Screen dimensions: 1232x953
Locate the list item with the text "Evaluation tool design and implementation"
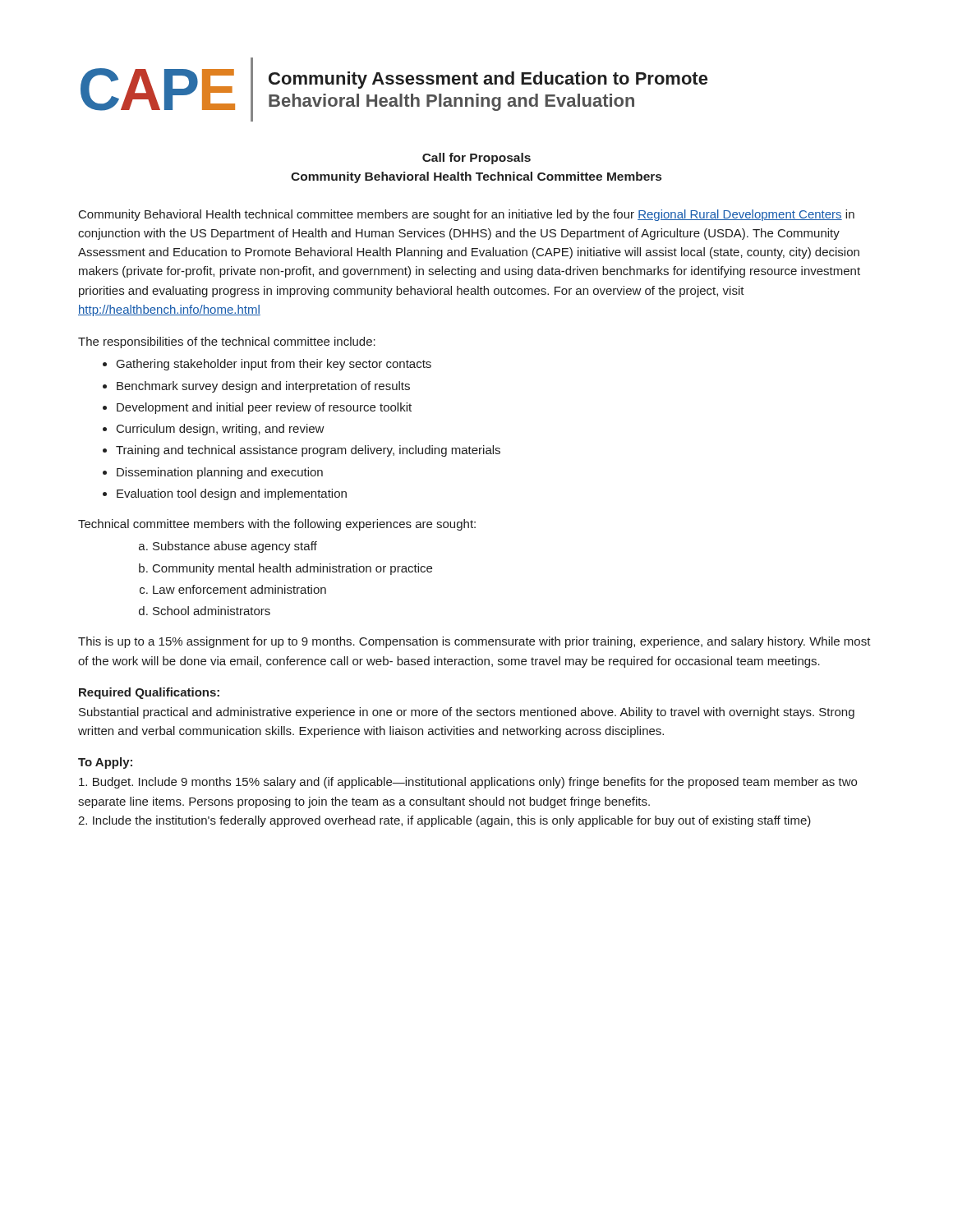(232, 493)
